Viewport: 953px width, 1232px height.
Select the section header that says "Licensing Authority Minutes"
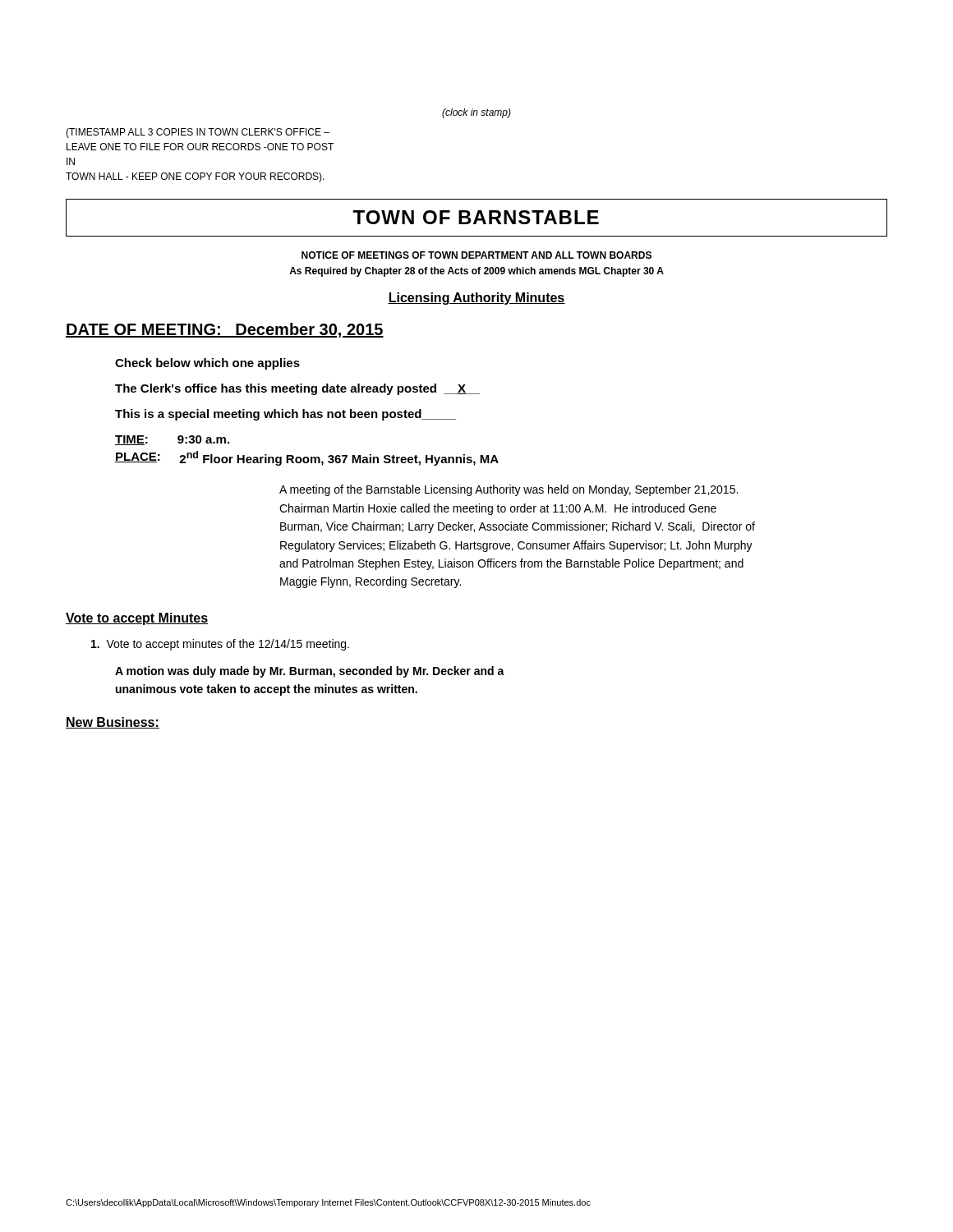point(476,298)
